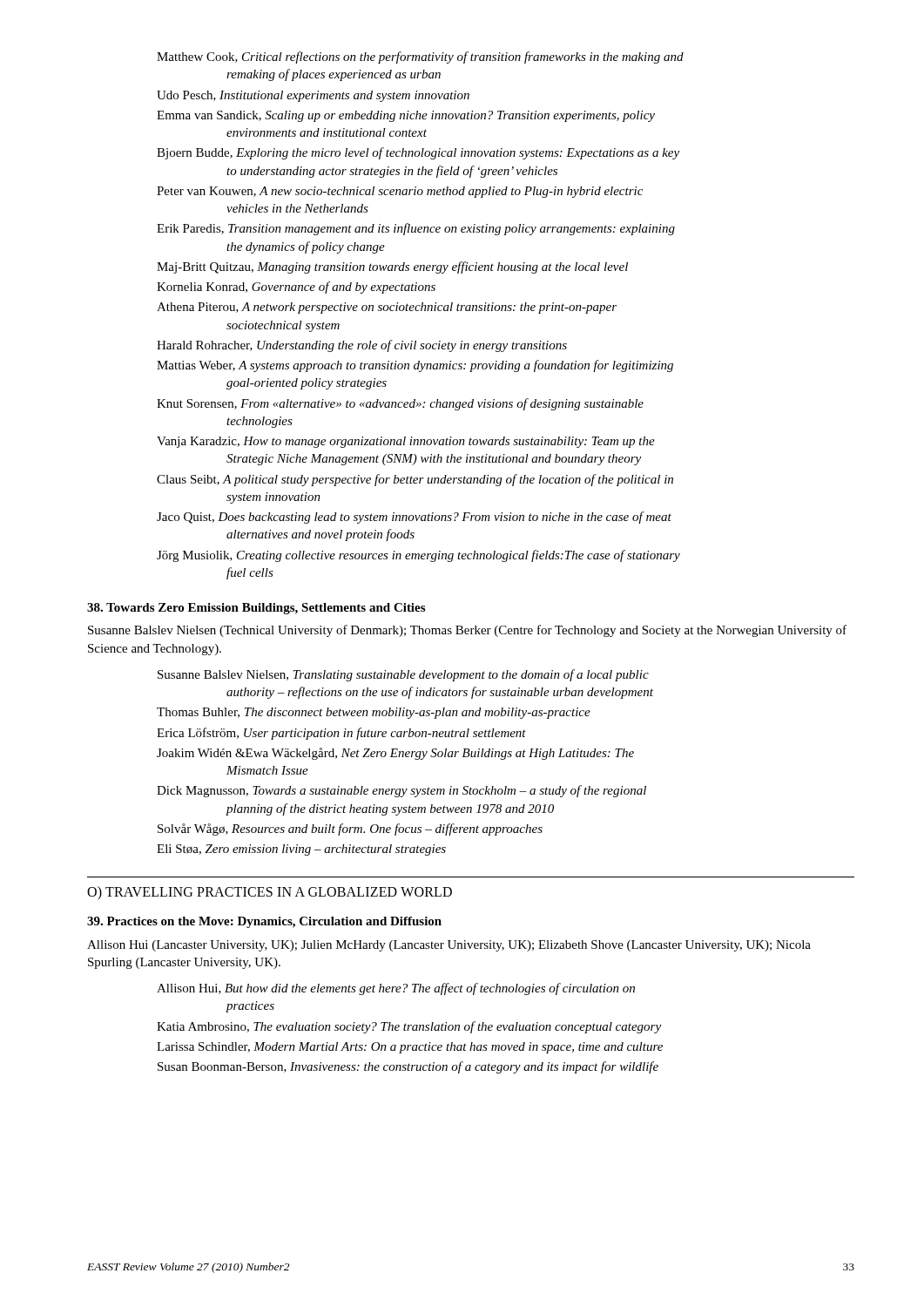This screenshot has width=924, height=1307.
Task: Navigate to the block starting "Emma van Sandick, Scaling up or embedding niche"
Action: point(506,125)
